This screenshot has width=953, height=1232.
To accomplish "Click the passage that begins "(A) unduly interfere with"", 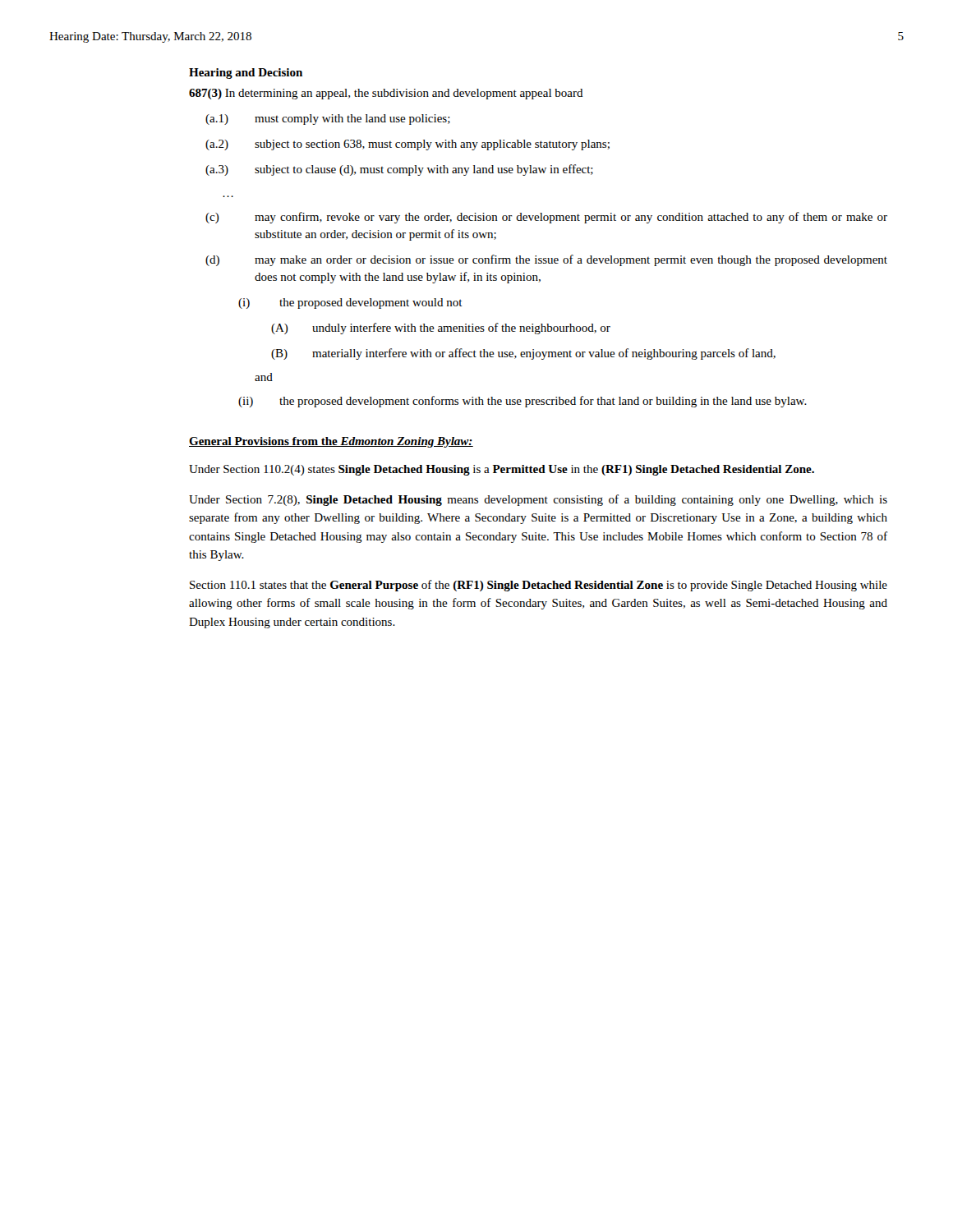I will coord(579,328).
